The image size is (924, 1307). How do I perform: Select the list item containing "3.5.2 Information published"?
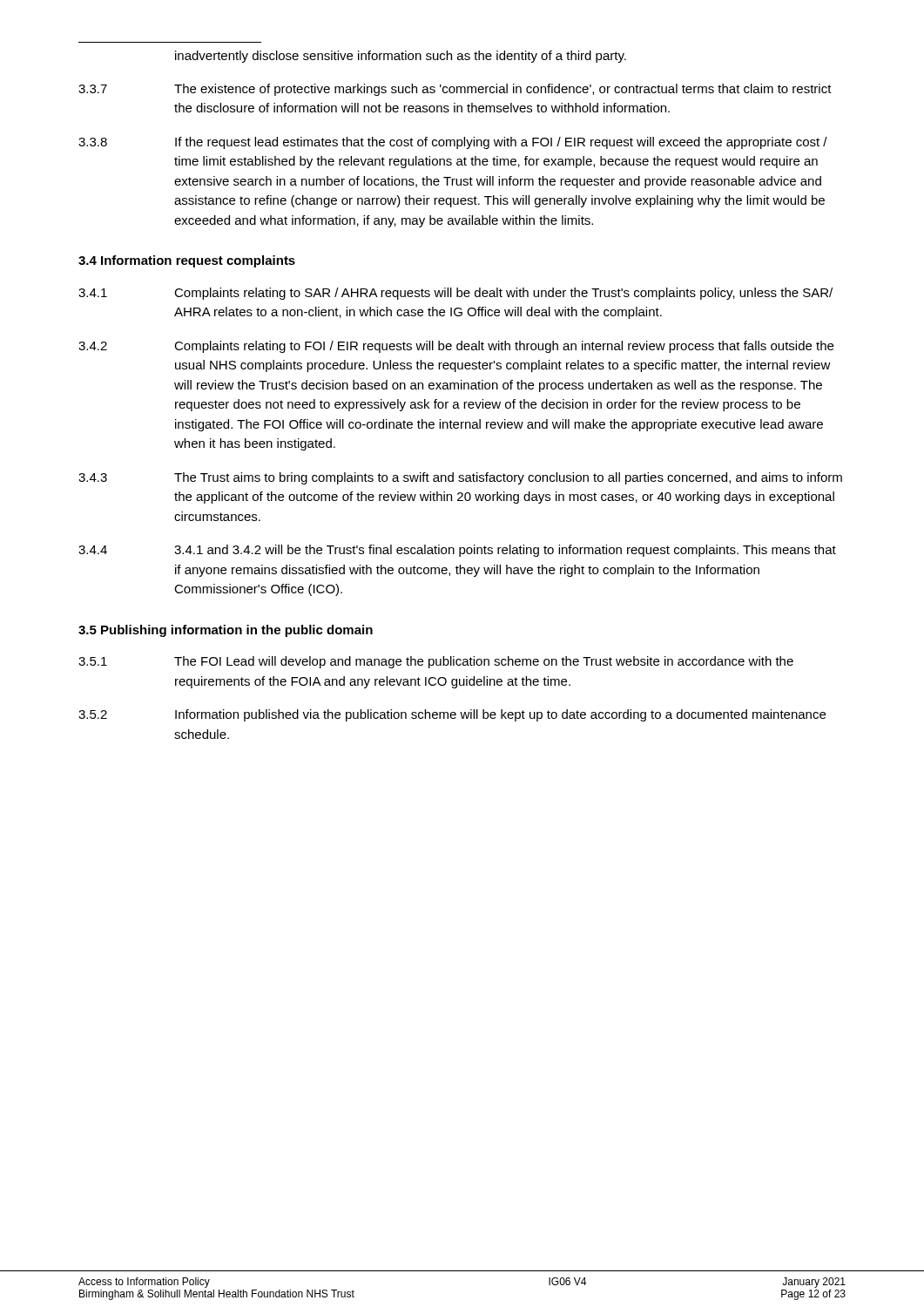pyautogui.click(x=462, y=725)
